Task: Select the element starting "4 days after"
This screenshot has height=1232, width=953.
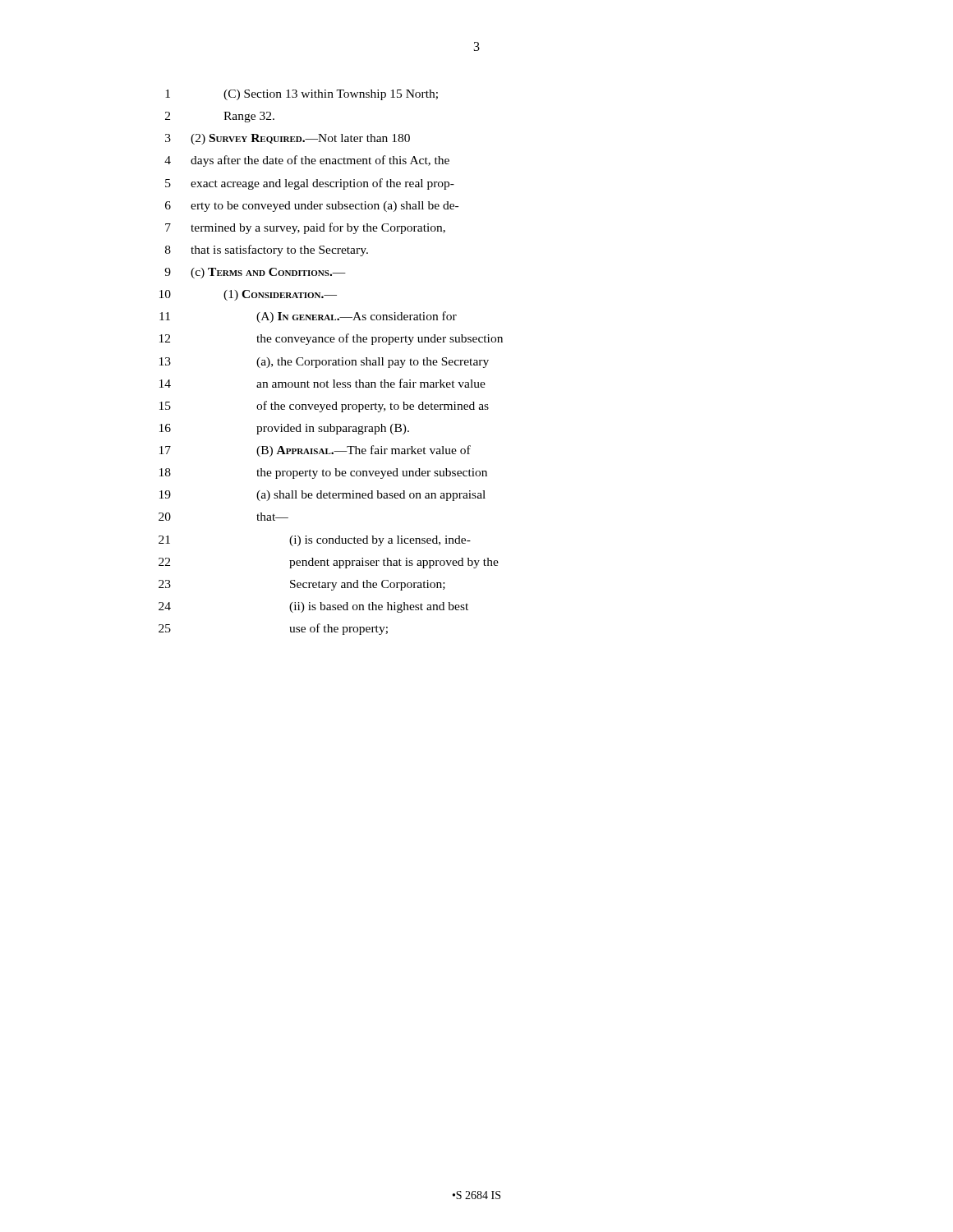Action: [307, 161]
